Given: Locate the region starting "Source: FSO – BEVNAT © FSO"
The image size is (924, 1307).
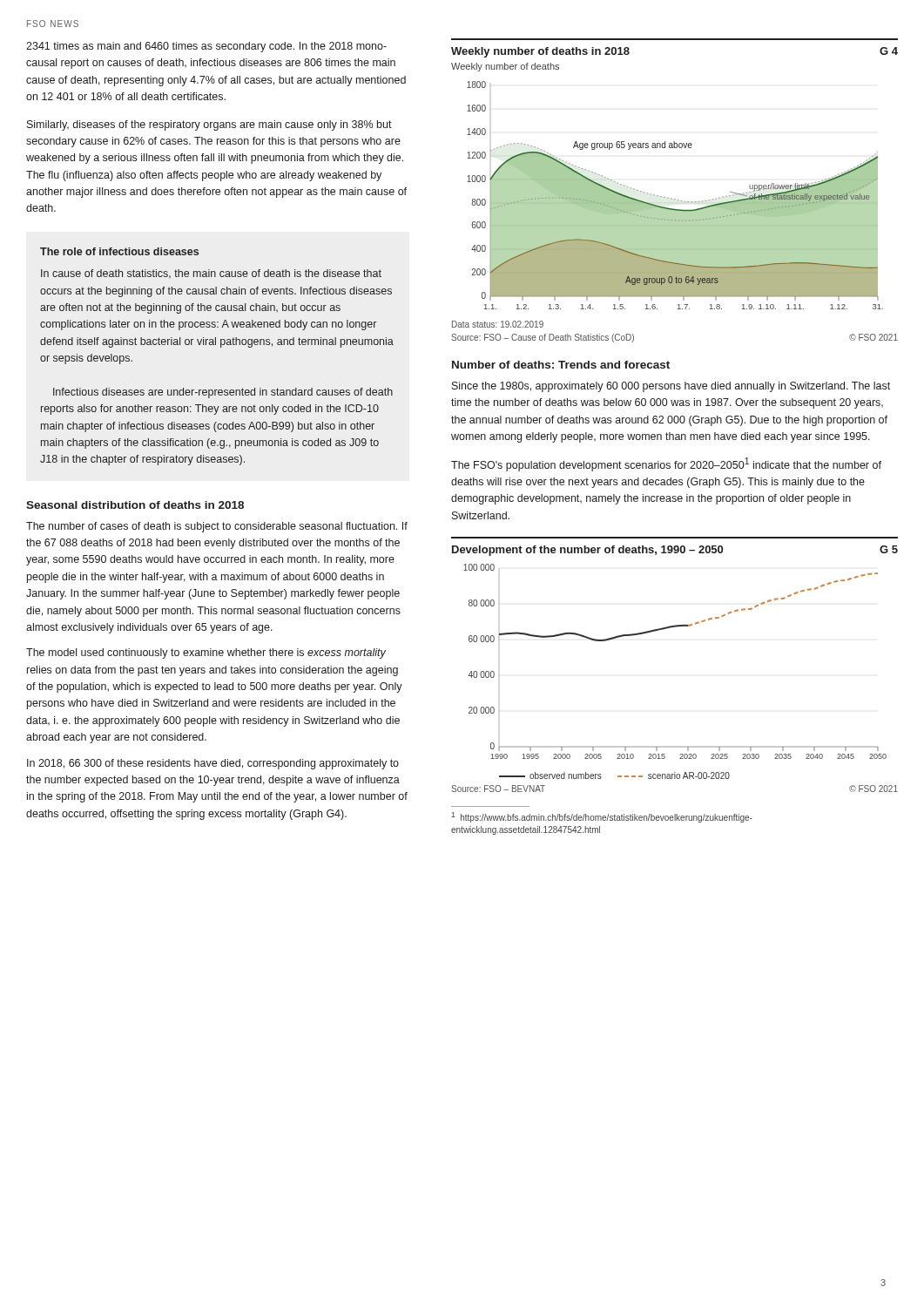Looking at the screenshot, I should 674,789.
